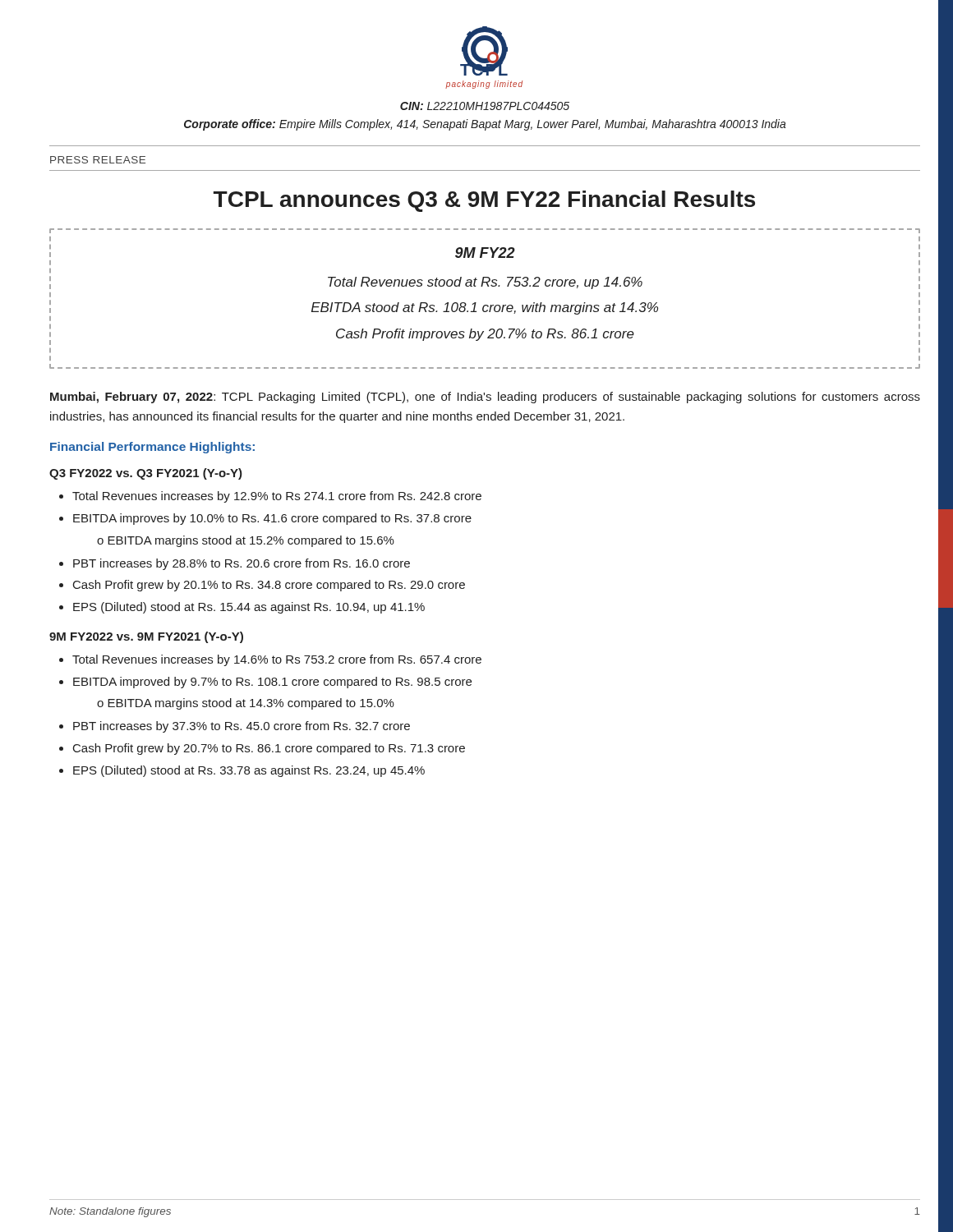Select the passage starting "Corporate office: Empire Mills Complex, 414, Senapati Bapat"
953x1232 pixels.
coord(485,124)
